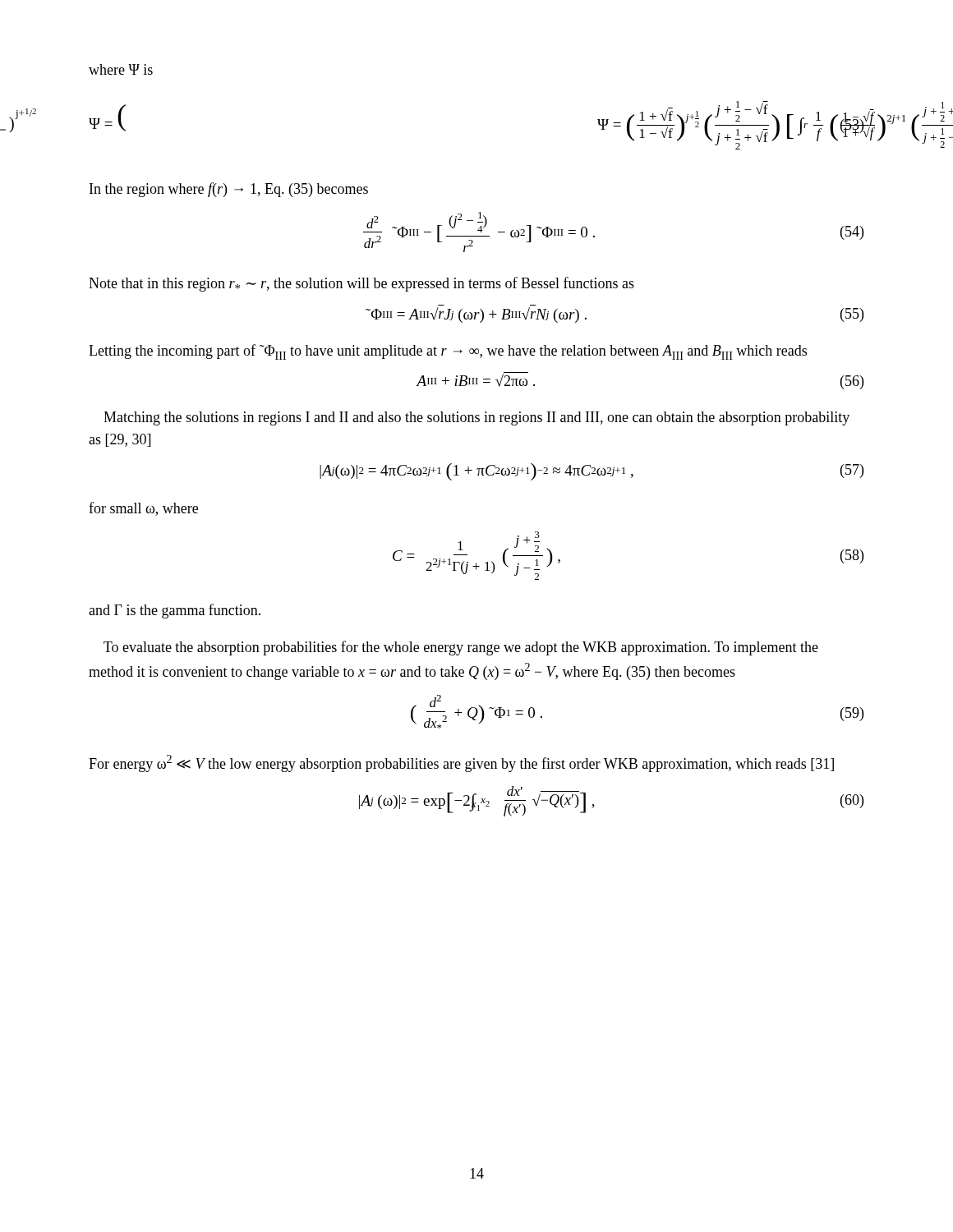Find the formula on this page that starts "C = 1 22j+1Γ(j"
The image size is (953, 1232).
[460, 555]
